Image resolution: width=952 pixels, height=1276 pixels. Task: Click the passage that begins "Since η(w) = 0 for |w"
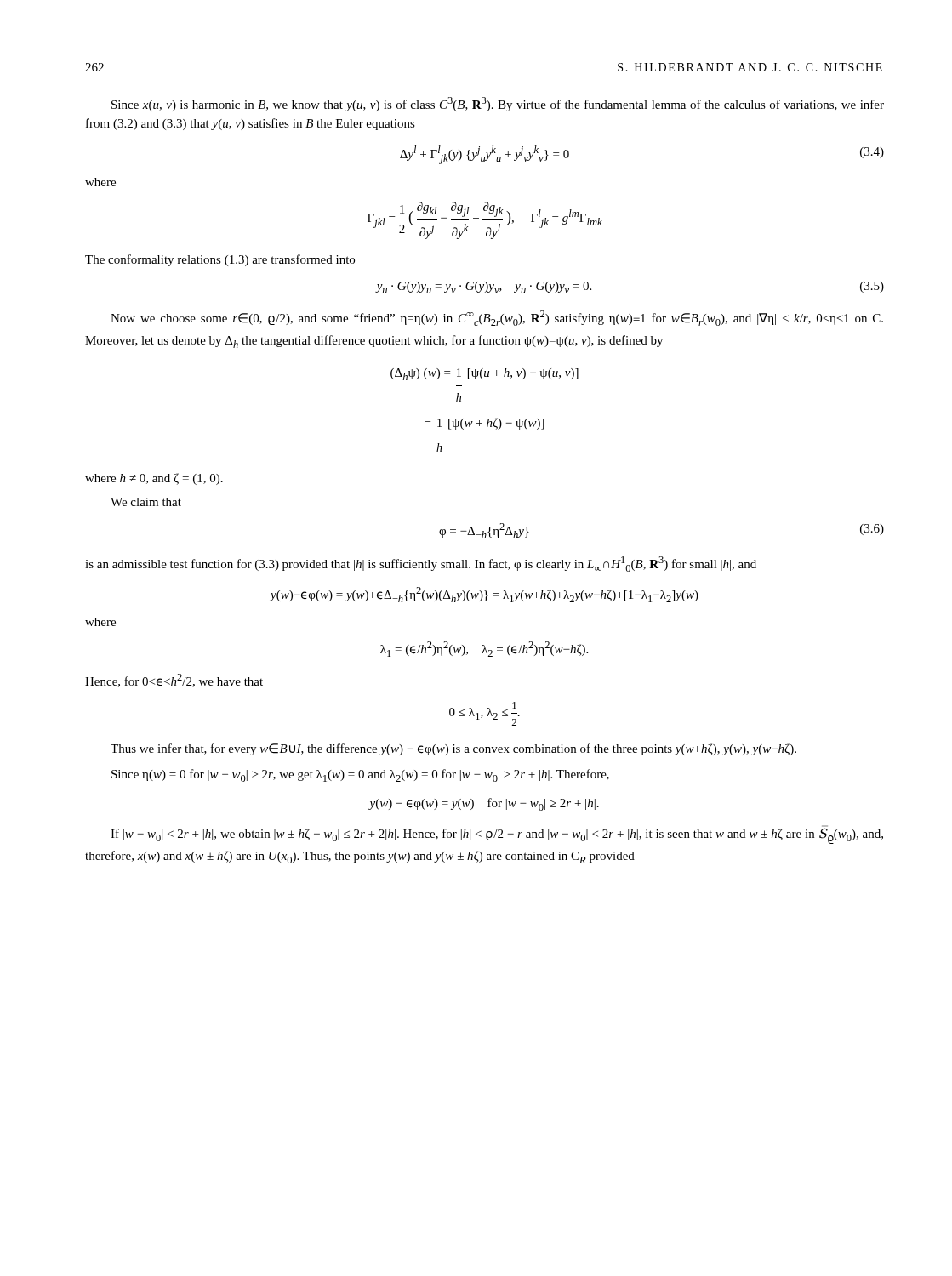click(360, 776)
